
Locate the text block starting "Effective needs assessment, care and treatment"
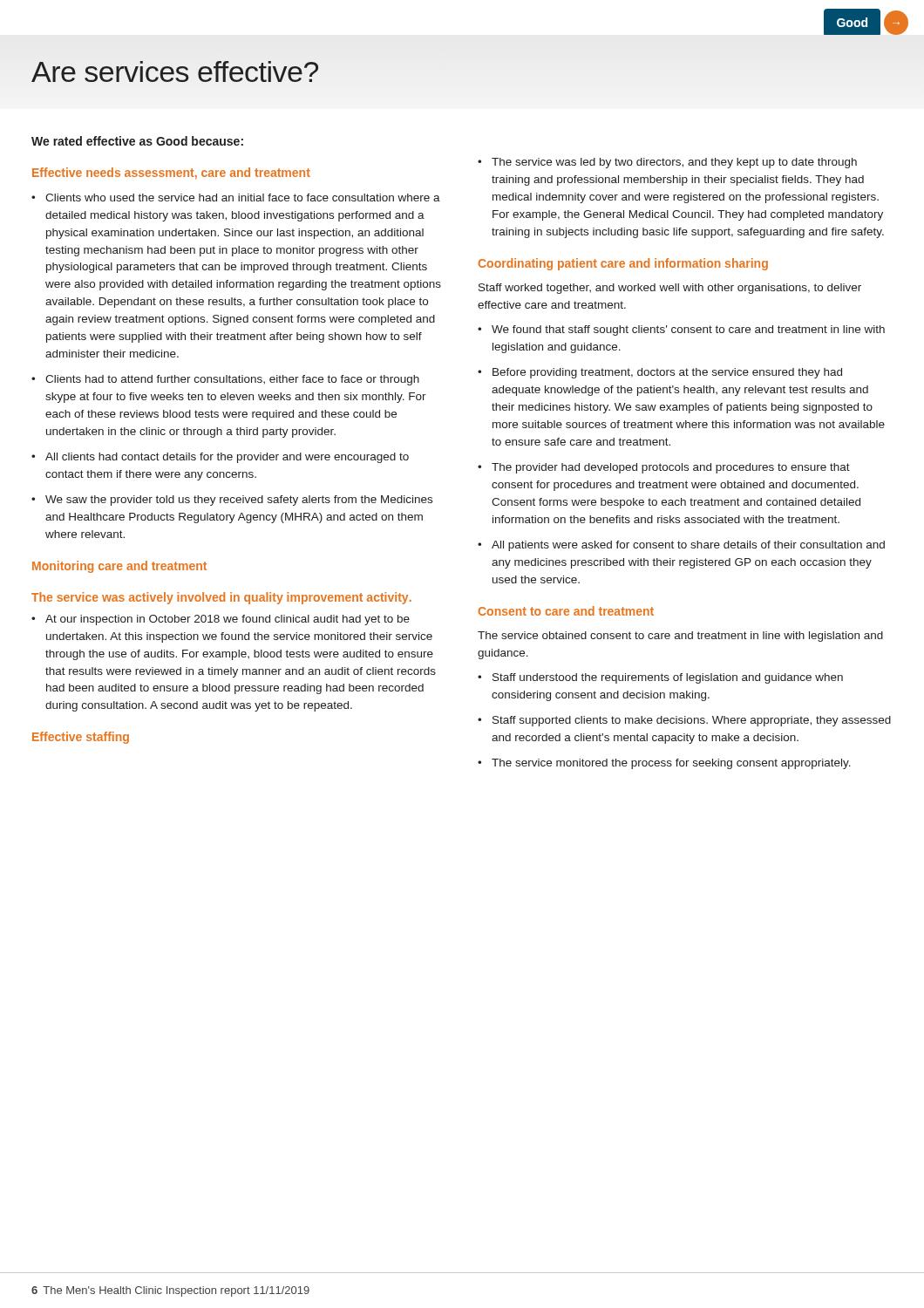point(171,173)
